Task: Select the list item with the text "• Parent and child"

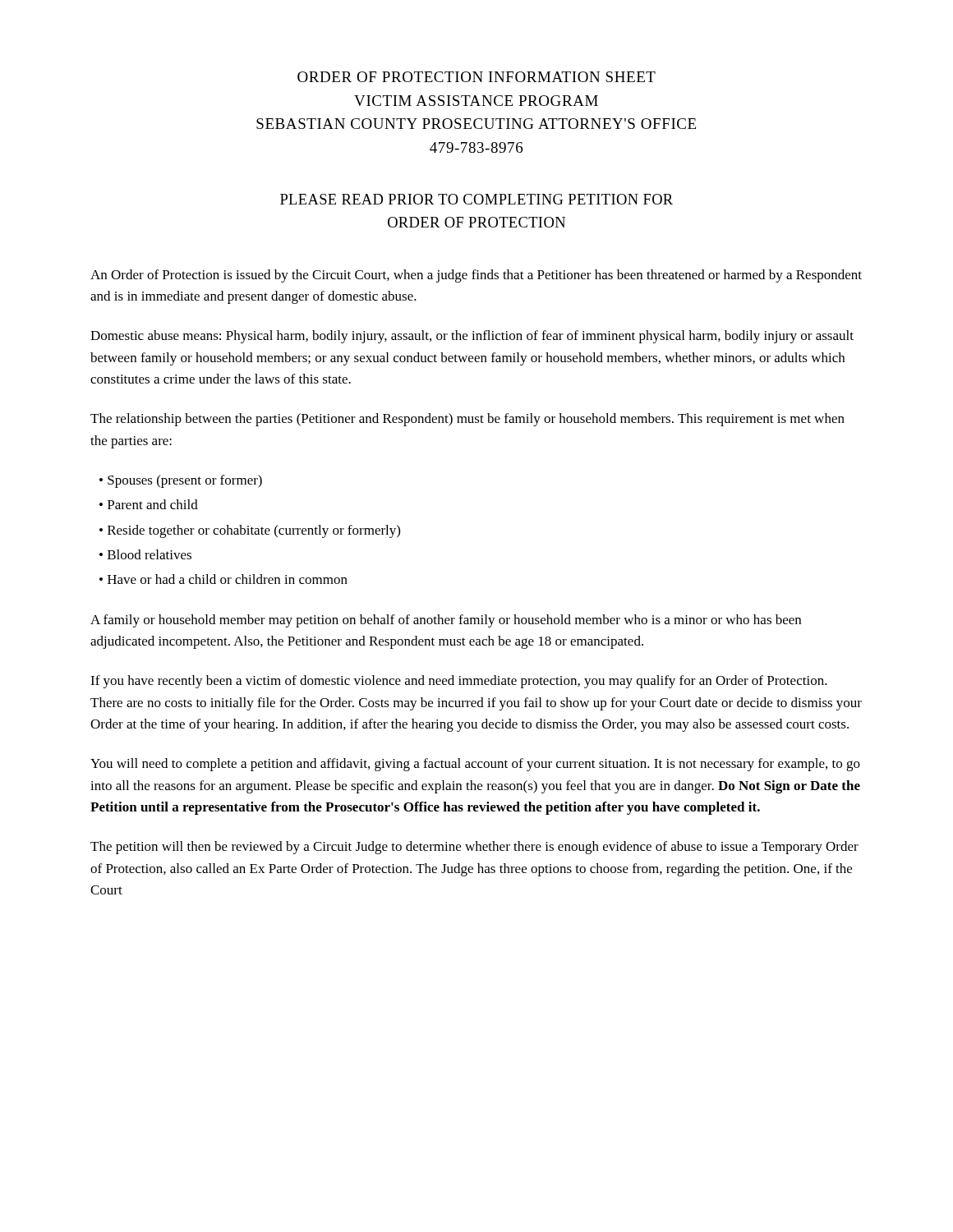Action: [x=148, y=505]
